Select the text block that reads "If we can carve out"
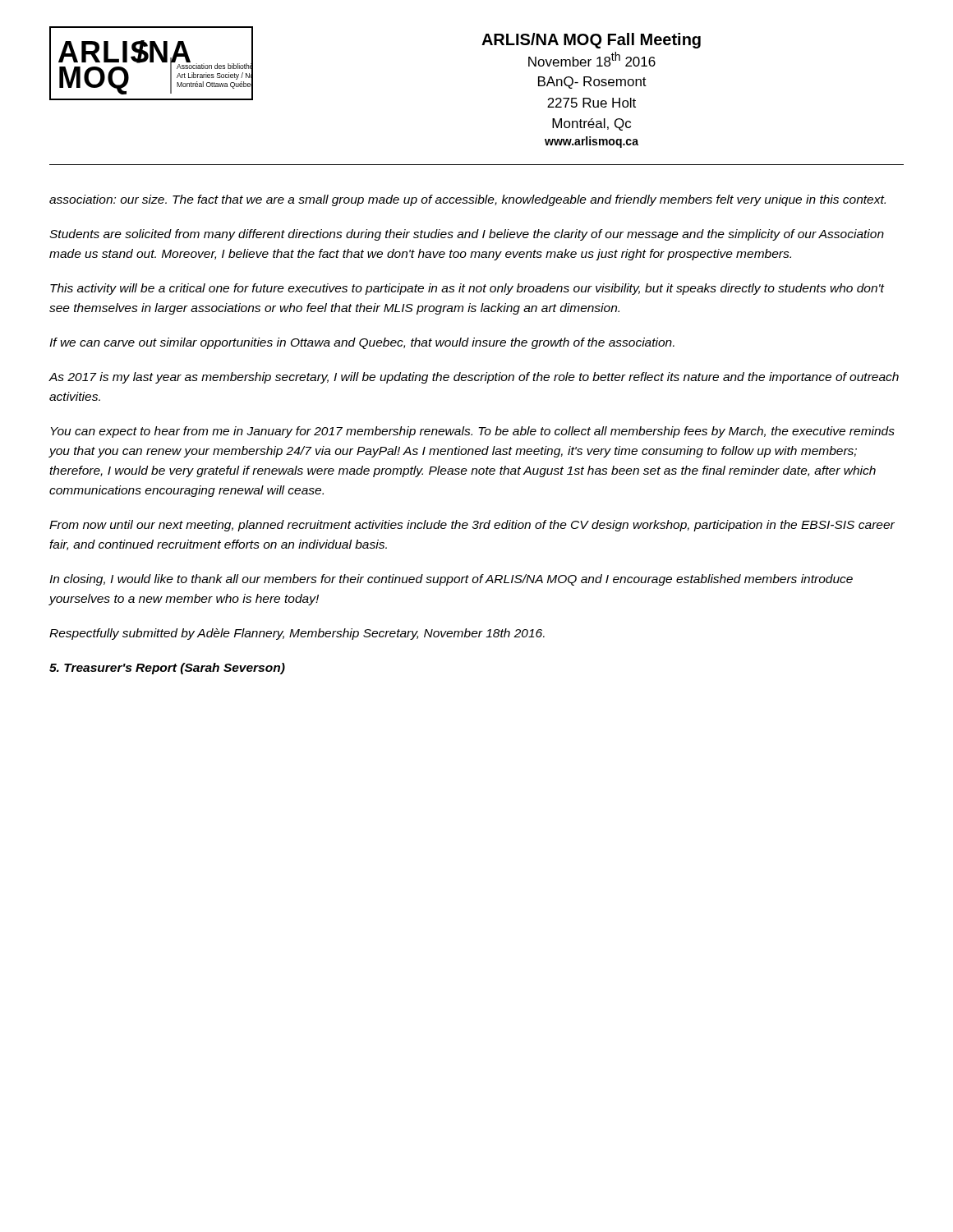The image size is (953, 1232). [x=476, y=342]
